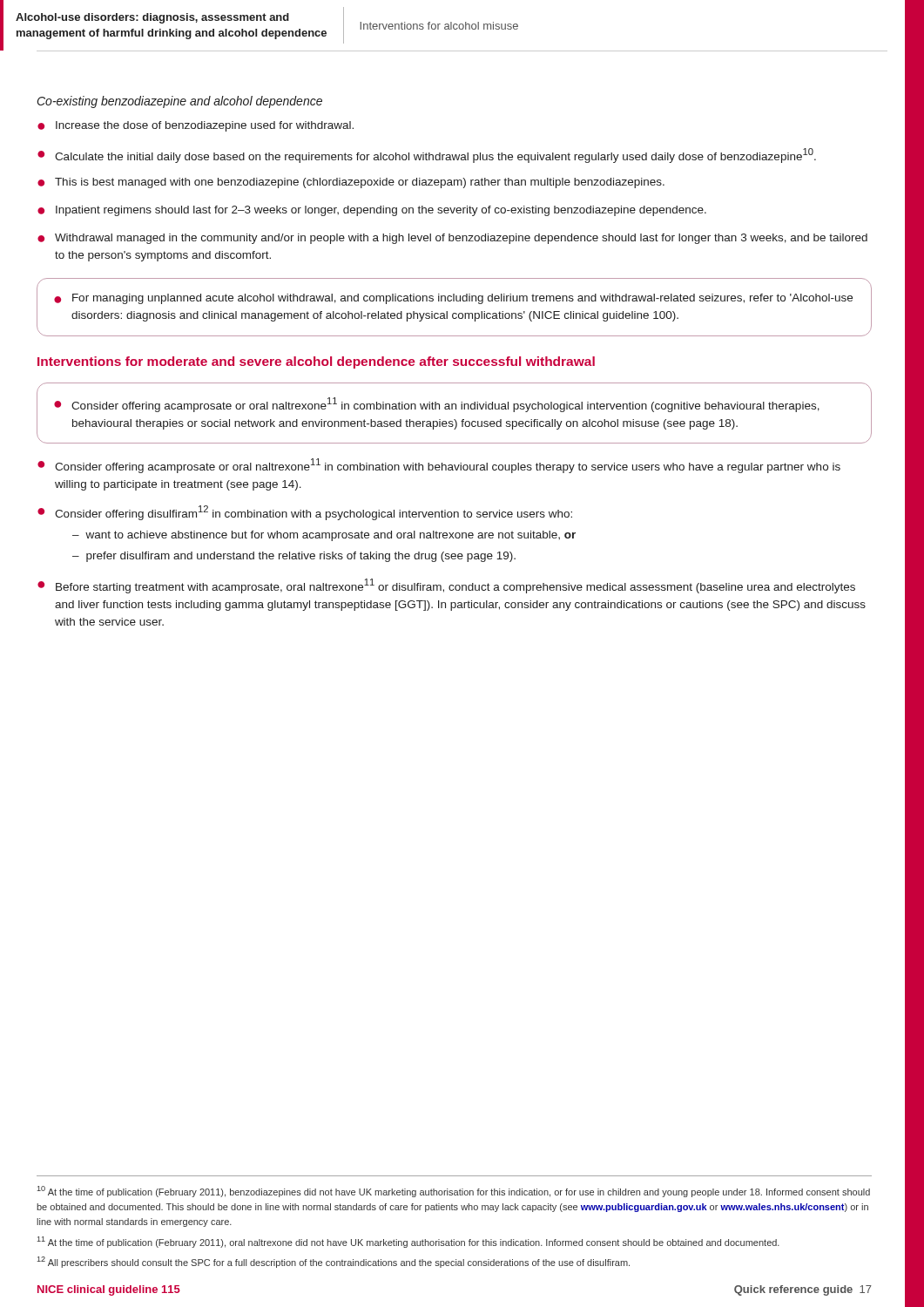
Task: Select the list item containing "● Inpatient regimens should"
Action: coord(454,211)
